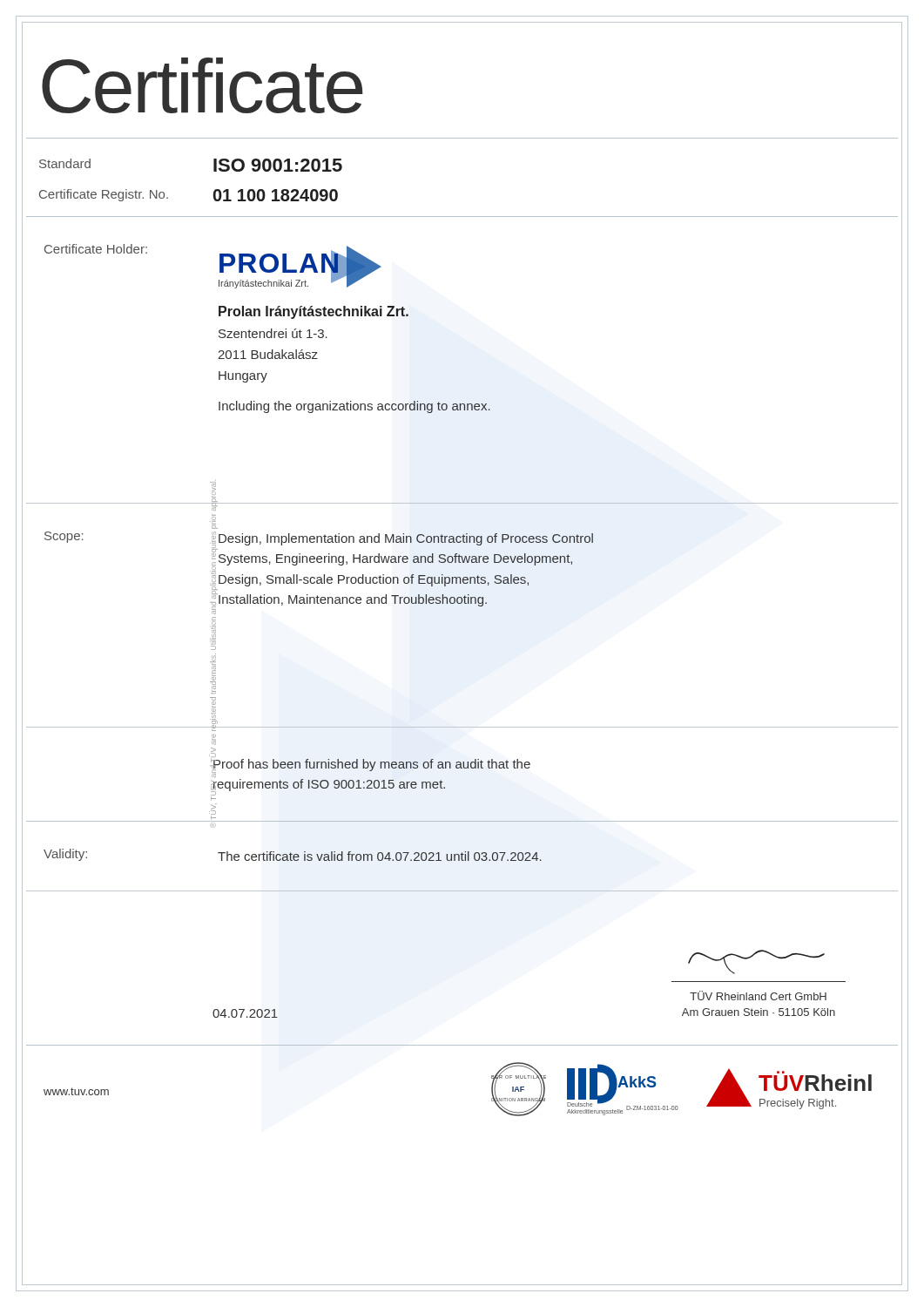Click the passage that begins "TÜV Rheinland Cert GmbHAm Grauen Stein ·"

(x=759, y=1004)
